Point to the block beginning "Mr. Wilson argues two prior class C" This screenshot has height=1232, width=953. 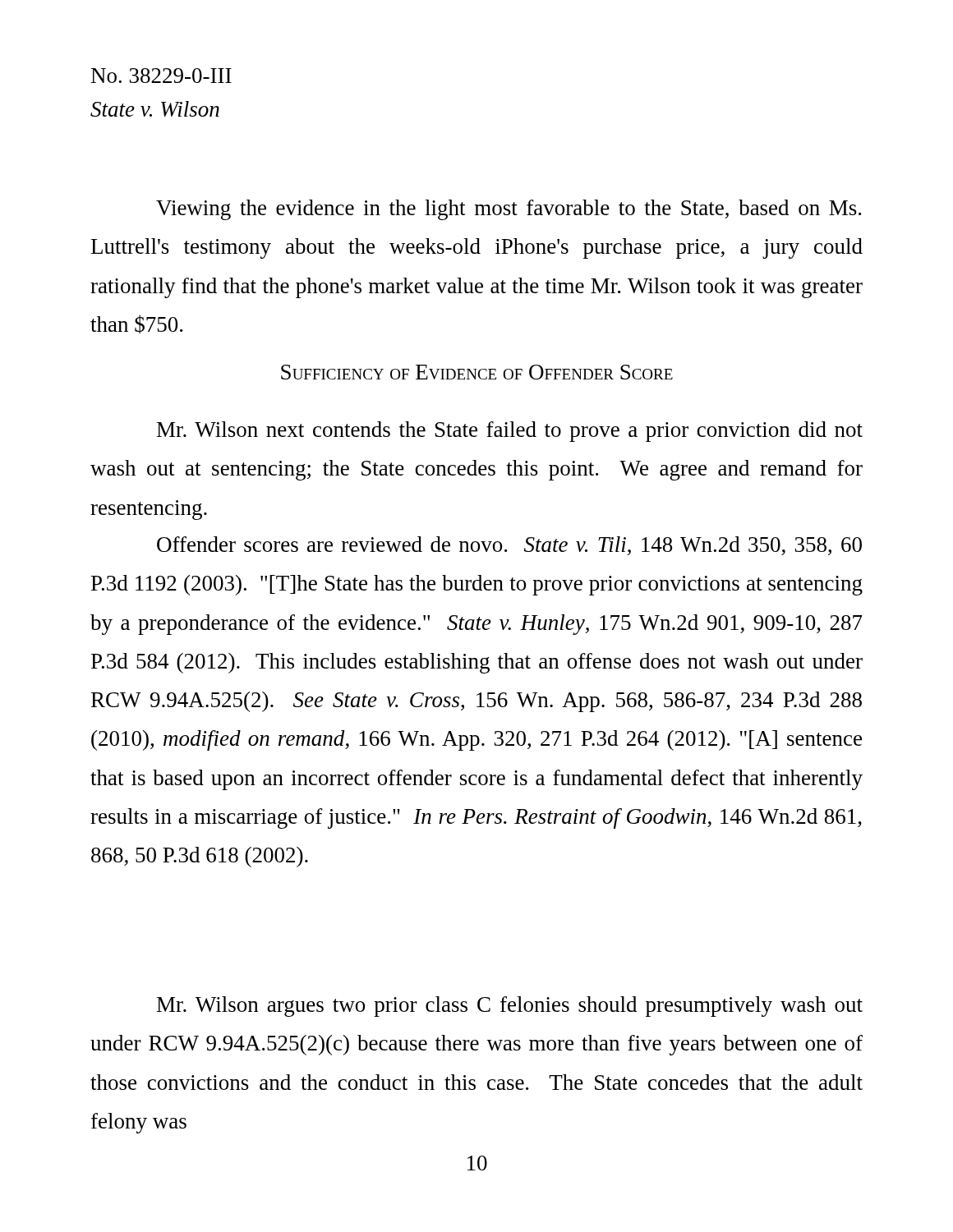point(510,1007)
